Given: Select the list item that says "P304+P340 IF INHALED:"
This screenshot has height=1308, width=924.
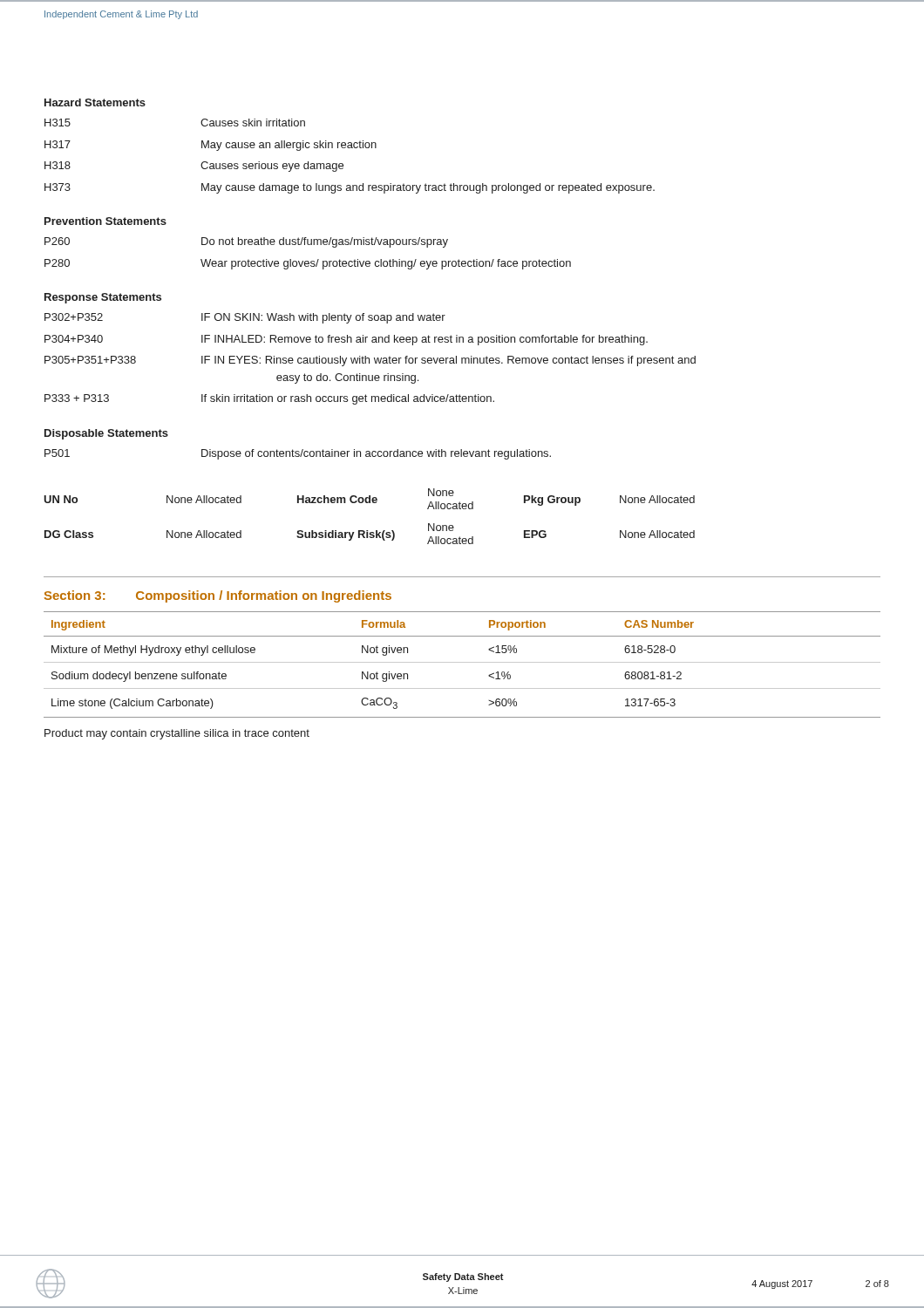Looking at the screenshot, I should pyautogui.click(x=346, y=339).
